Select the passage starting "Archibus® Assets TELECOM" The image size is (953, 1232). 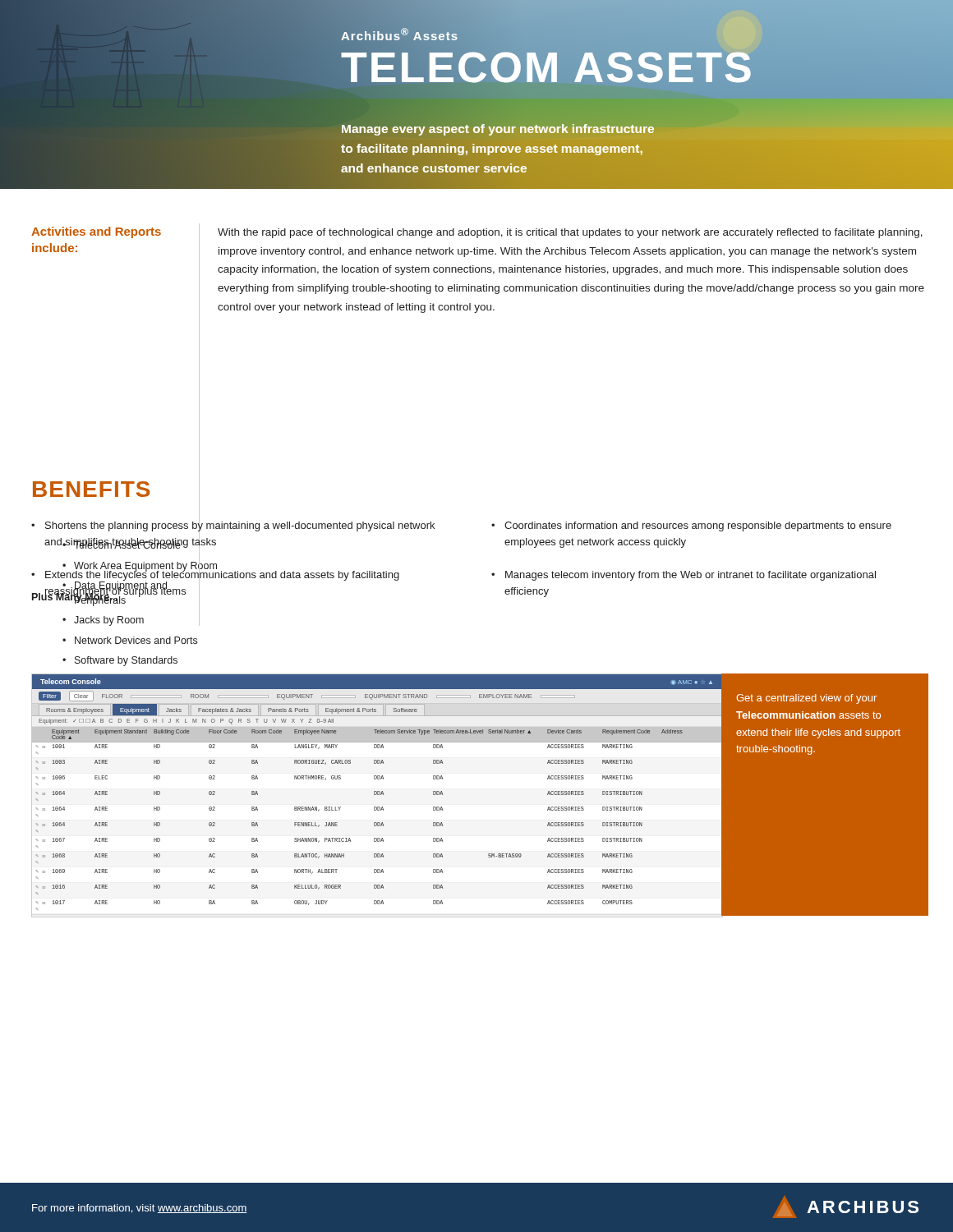point(629,59)
